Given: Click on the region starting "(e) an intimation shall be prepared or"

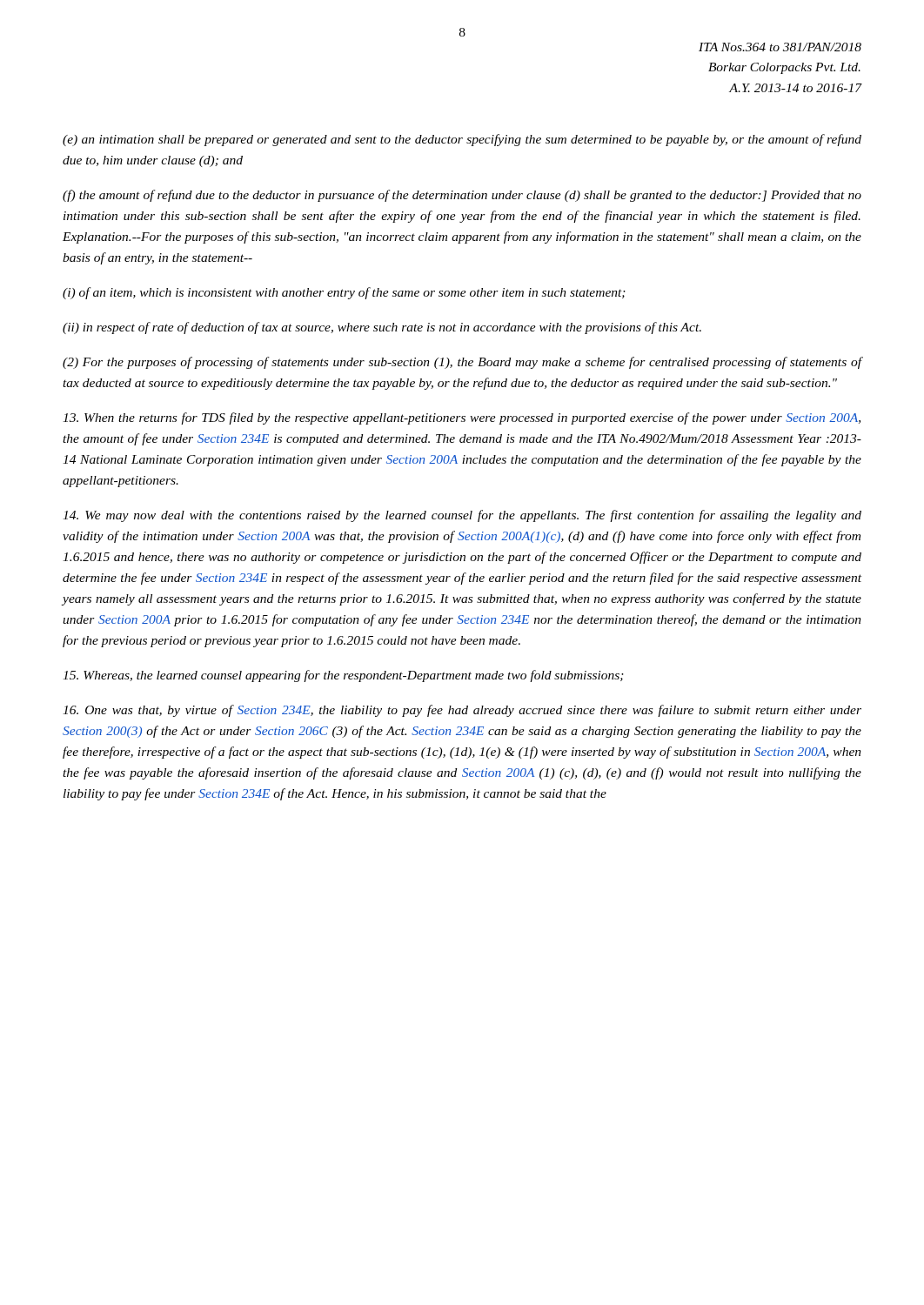Looking at the screenshot, I should (x=462, y=149).
